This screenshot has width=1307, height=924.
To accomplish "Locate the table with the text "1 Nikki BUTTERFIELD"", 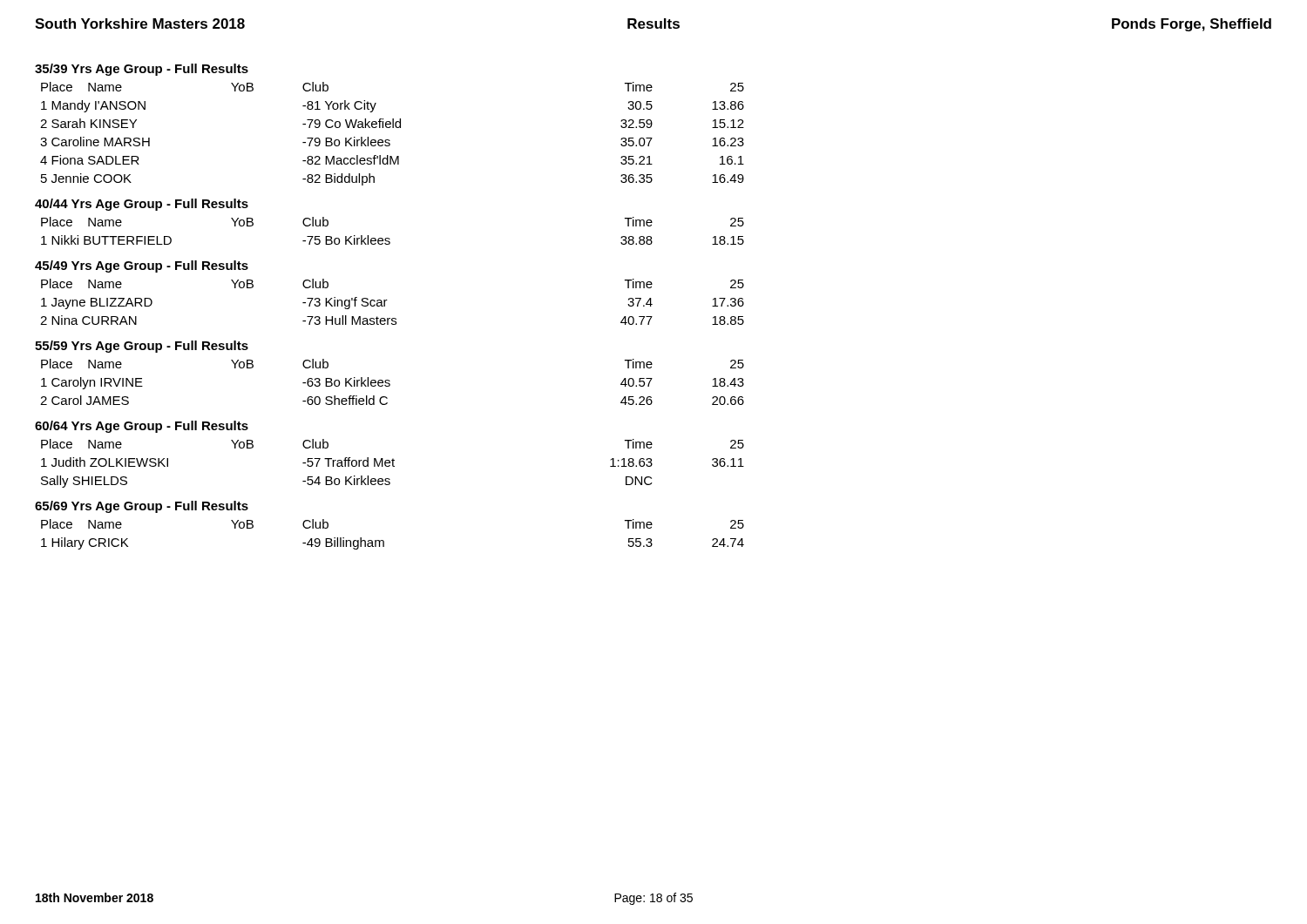I will 427,231.
